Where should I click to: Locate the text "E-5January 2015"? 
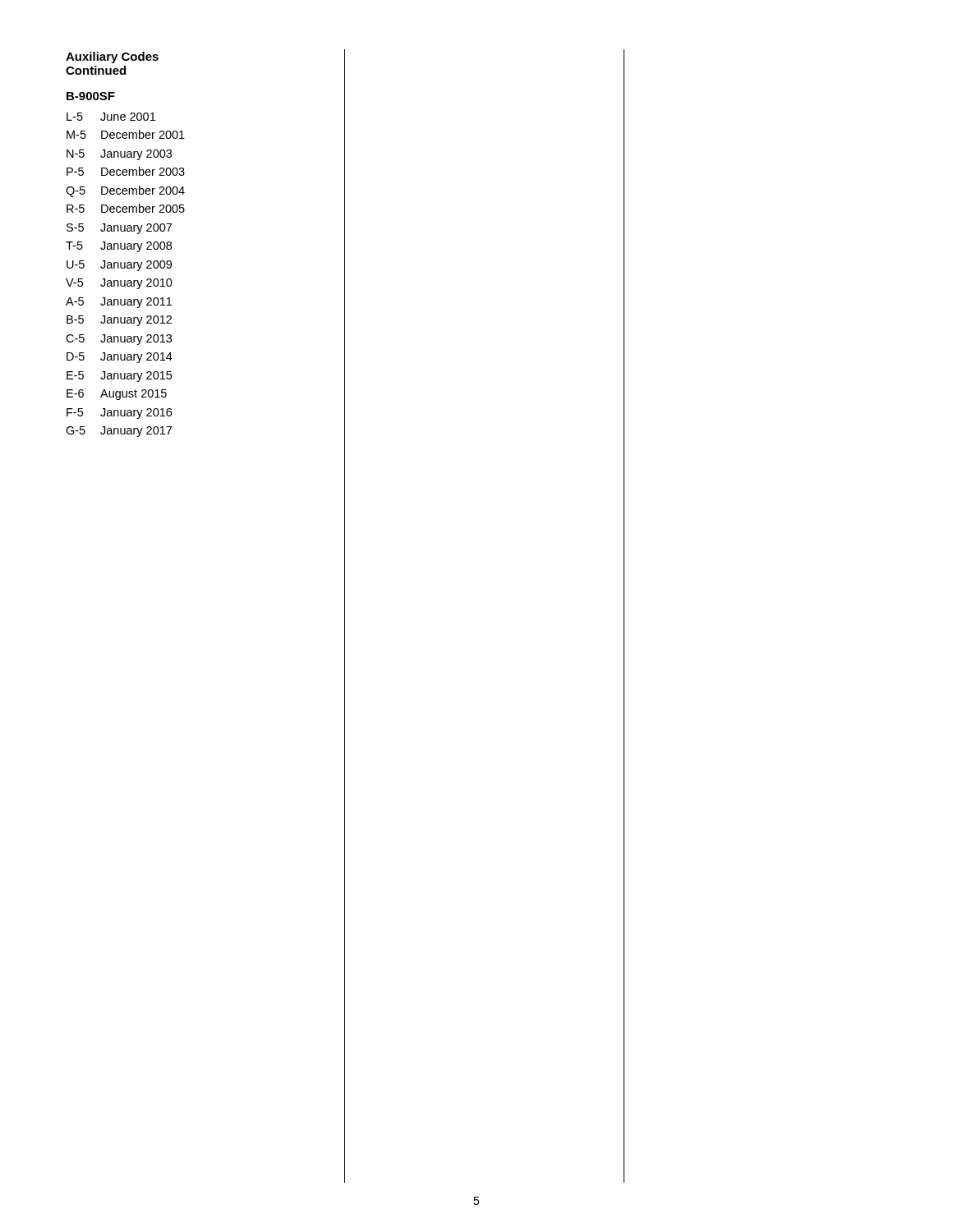point(119,377)
